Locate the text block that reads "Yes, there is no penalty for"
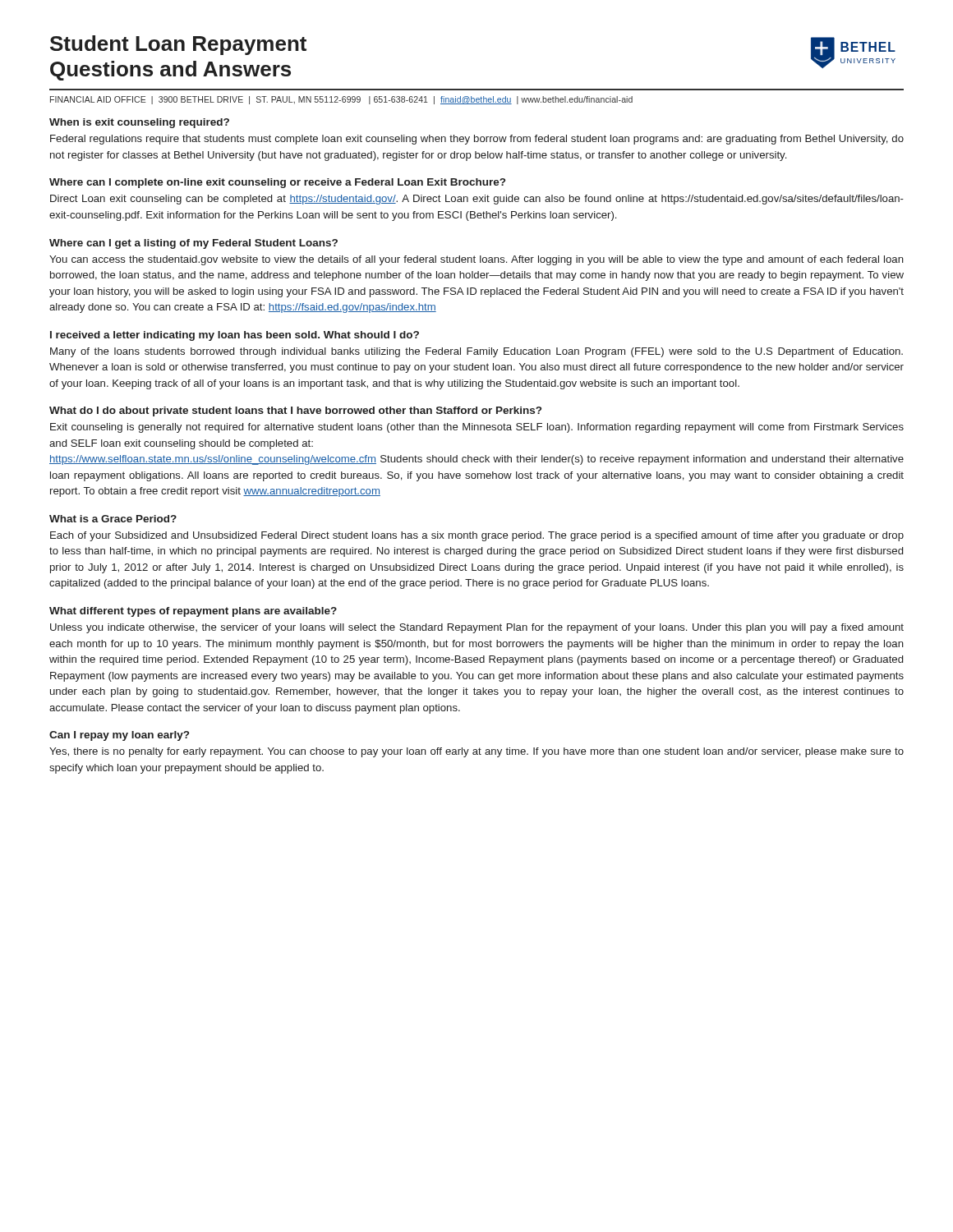This screenshot has height=1232, width=953. (476, 760)
